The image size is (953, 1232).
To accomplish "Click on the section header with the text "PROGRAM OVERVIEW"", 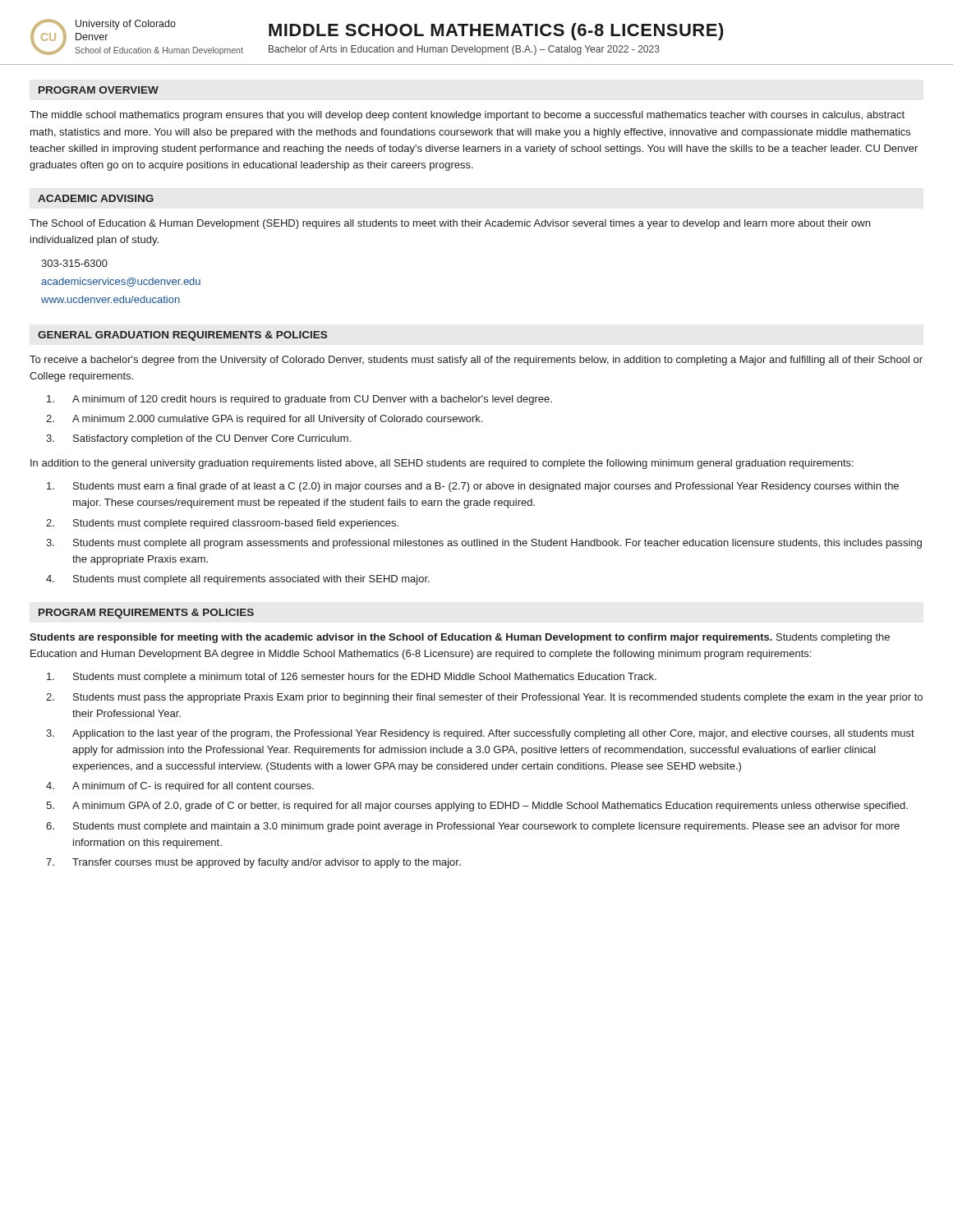I will pos(98,90).
